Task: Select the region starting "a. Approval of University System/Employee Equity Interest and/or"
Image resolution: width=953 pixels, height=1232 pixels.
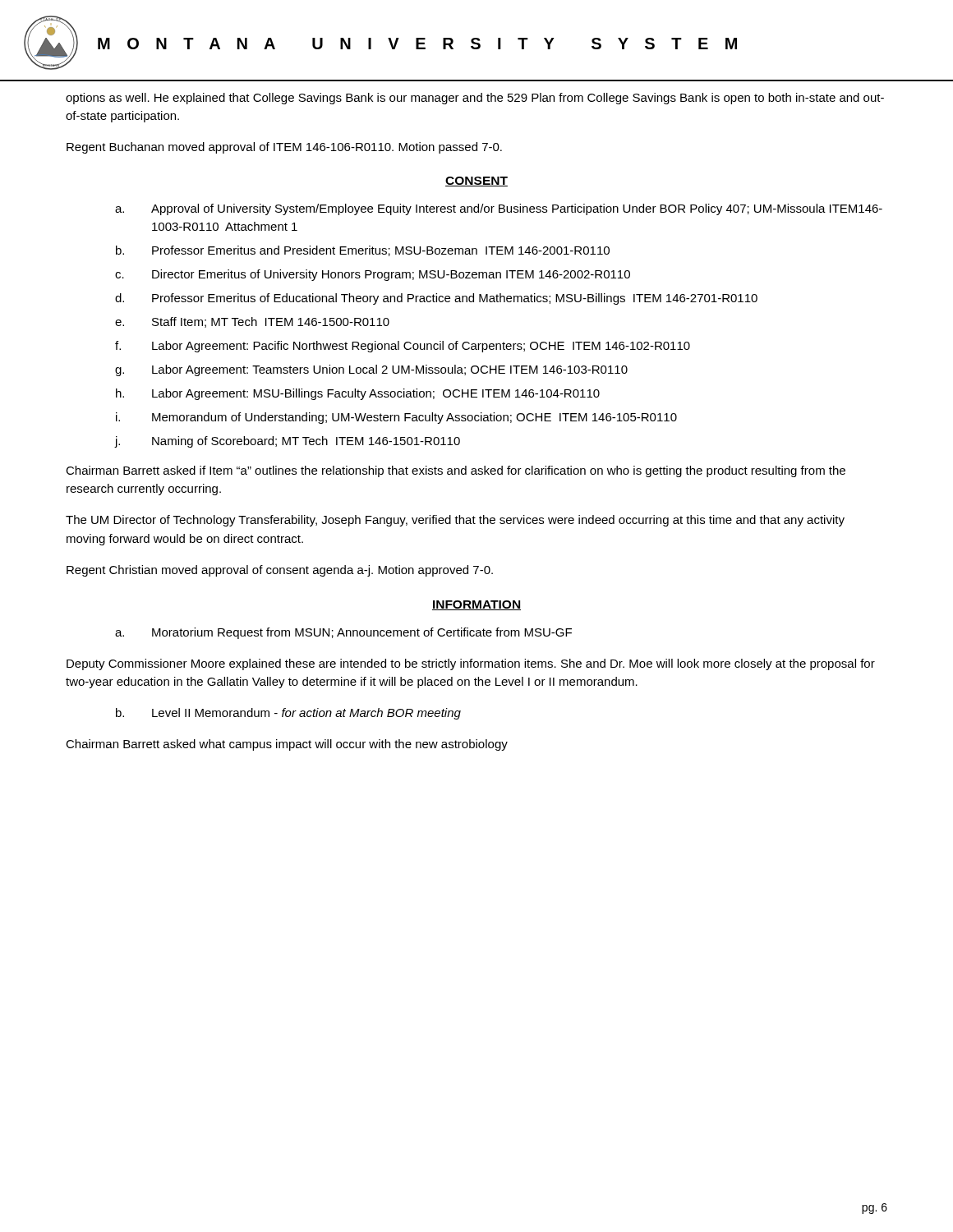Action: [x=501, y=217]
